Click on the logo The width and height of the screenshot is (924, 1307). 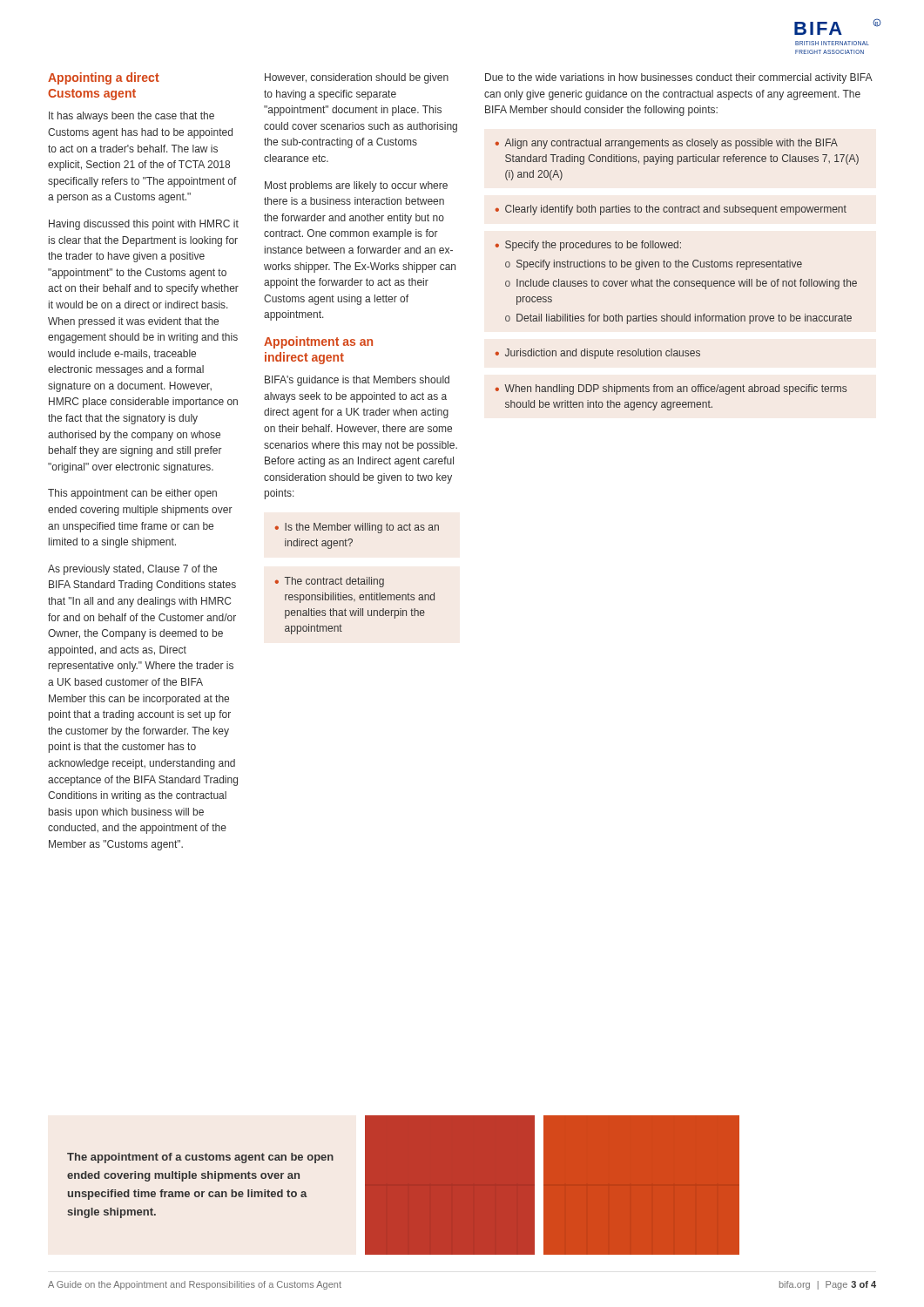click(x=841, y=40)
